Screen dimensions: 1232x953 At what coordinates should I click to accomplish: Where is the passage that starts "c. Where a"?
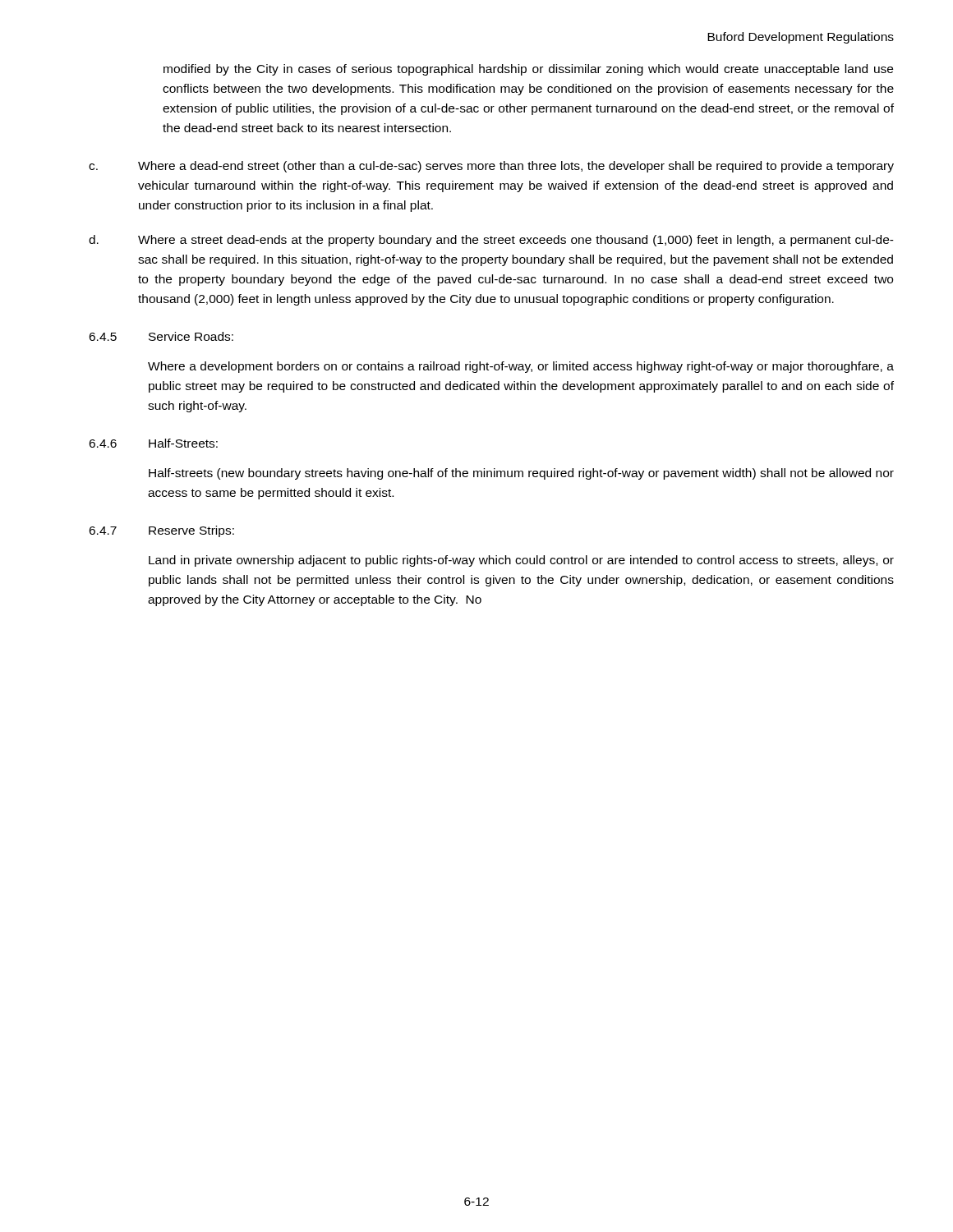point(491,186)
